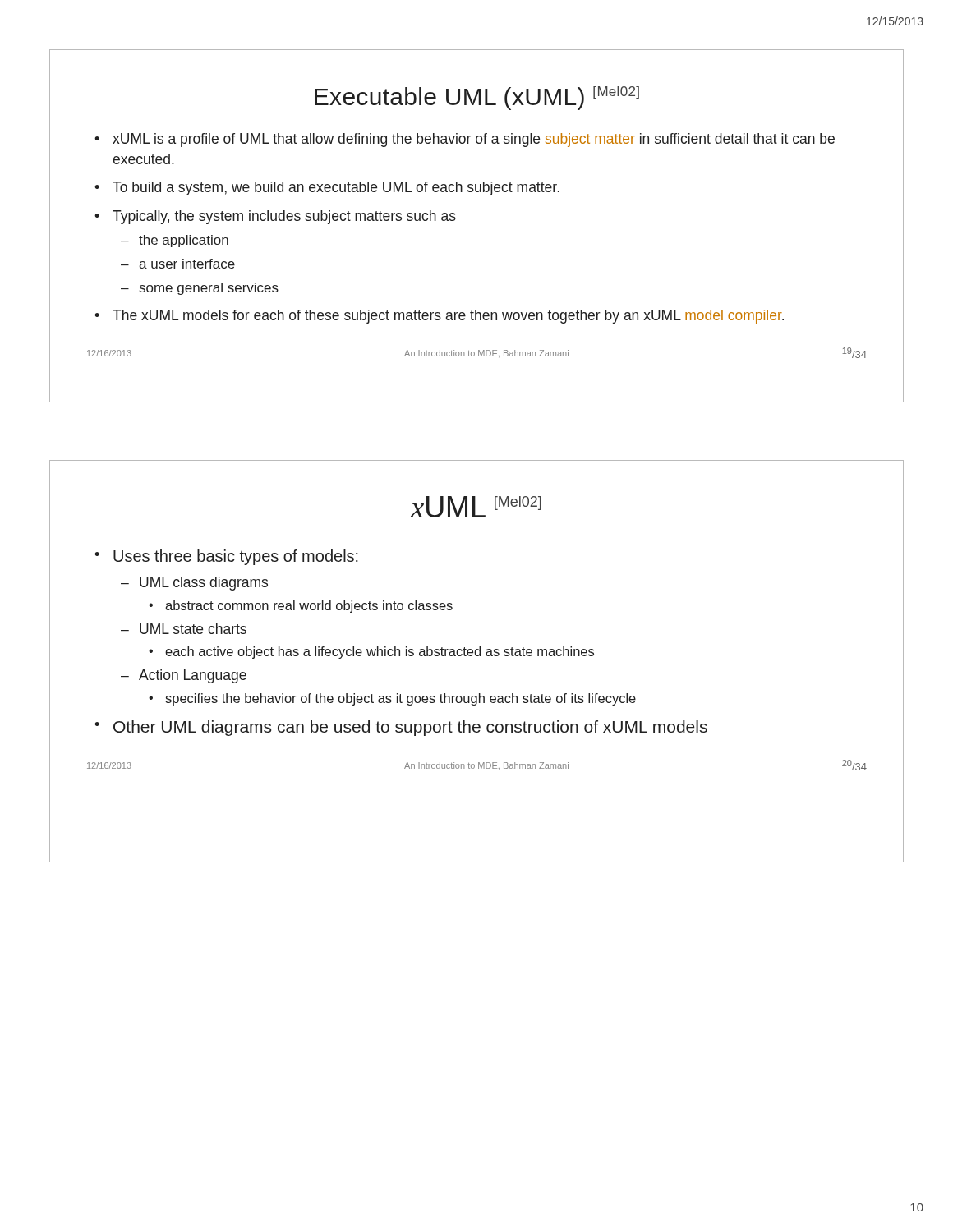Locate the block of text that opens with "Uses three basic types of"
This screenshot has width=953, height=1232.
tap(236, 557)
